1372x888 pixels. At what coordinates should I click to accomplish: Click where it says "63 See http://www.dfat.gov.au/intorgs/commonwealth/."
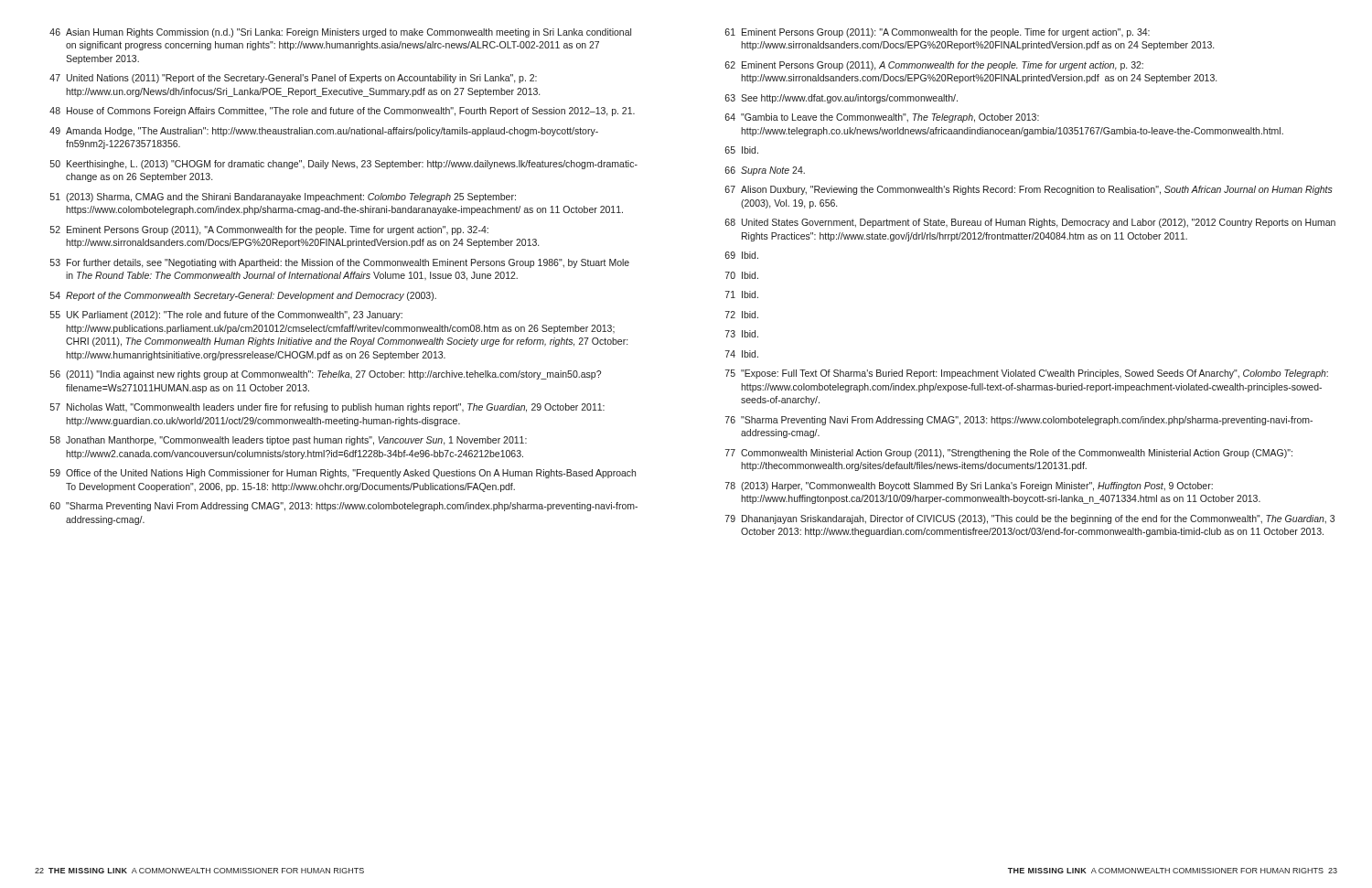[x=841, y=99]
